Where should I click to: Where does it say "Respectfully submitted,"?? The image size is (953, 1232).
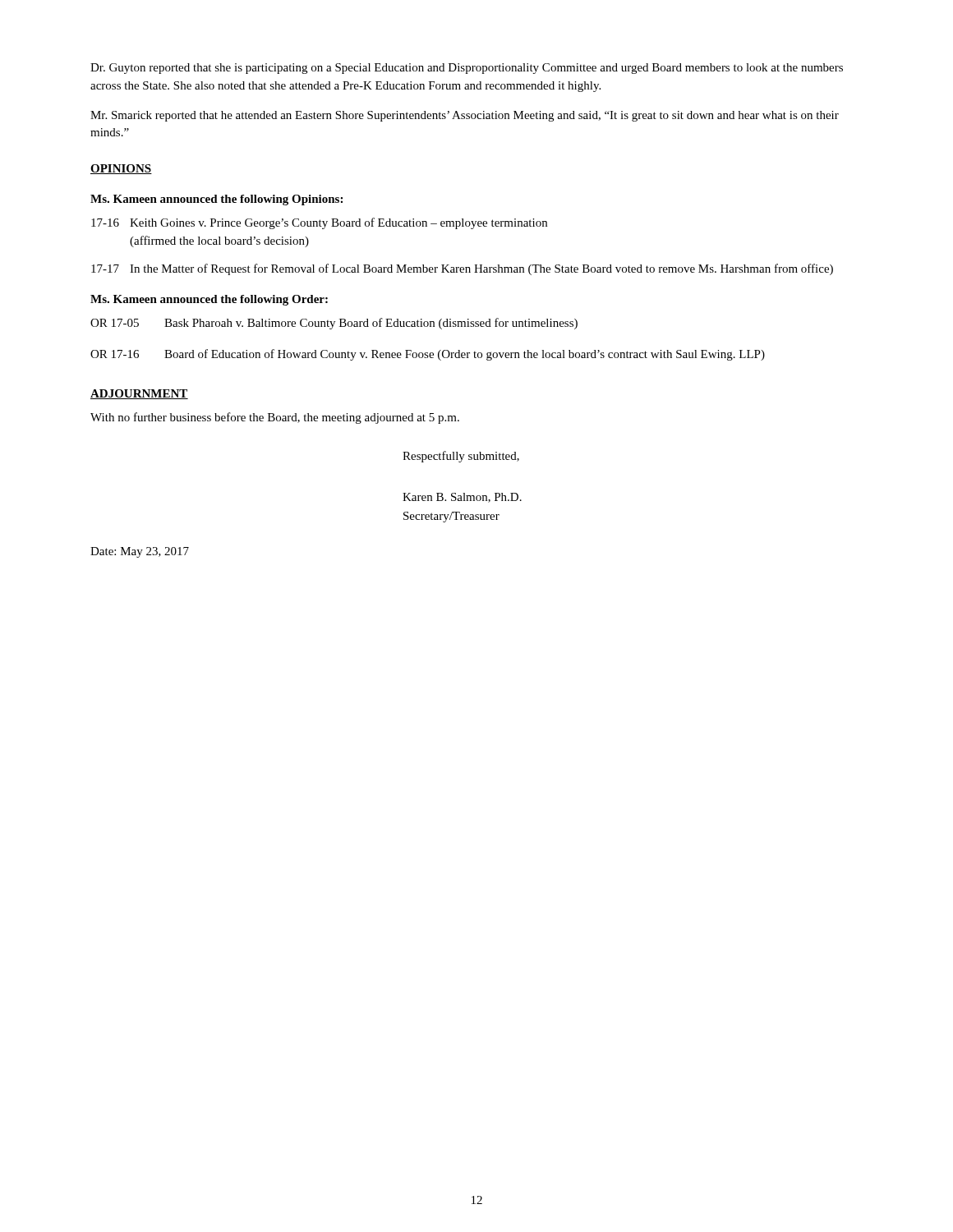tap(461, 455)
